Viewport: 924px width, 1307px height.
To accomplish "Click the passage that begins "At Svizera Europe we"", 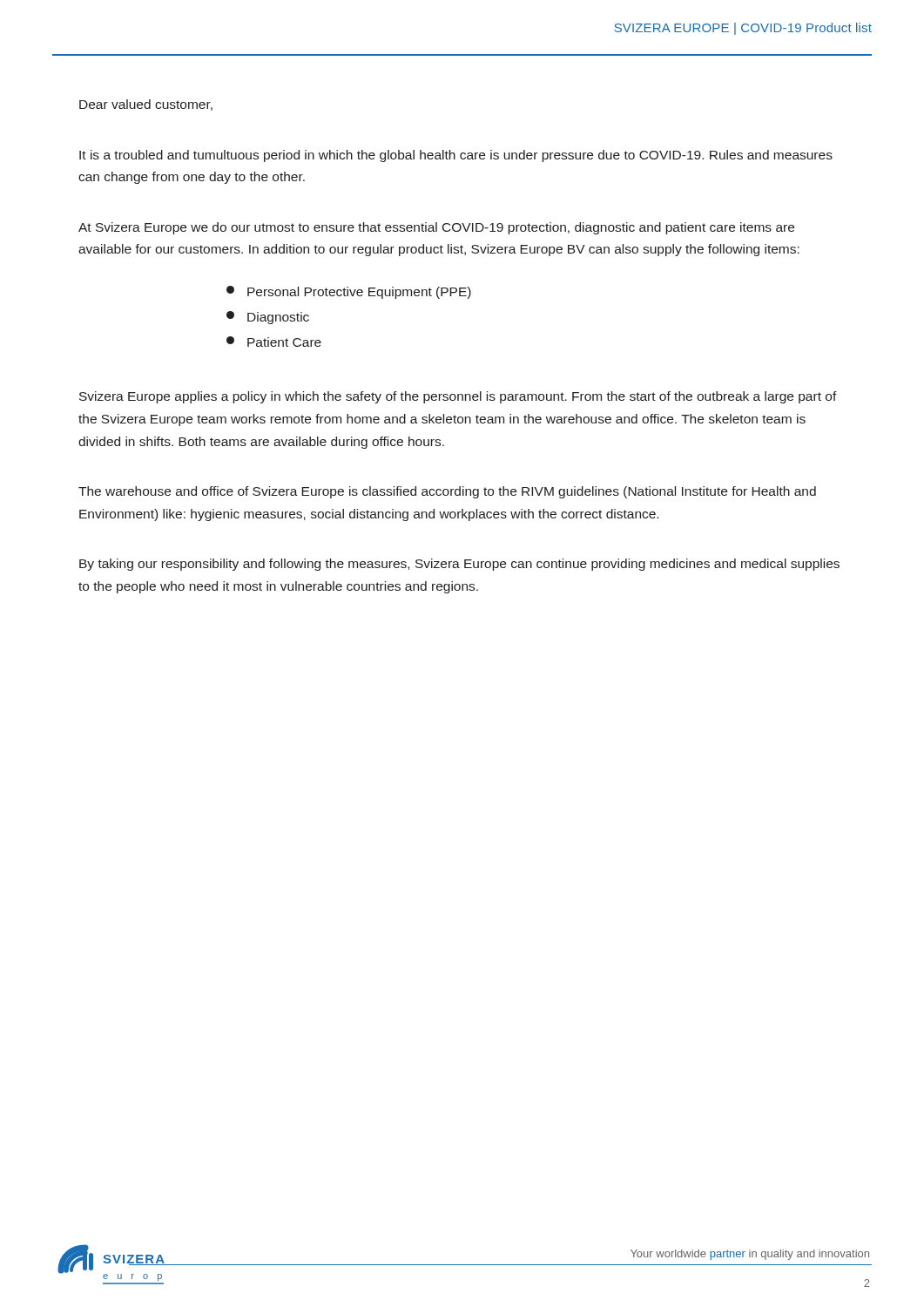I will pos(439,238).
